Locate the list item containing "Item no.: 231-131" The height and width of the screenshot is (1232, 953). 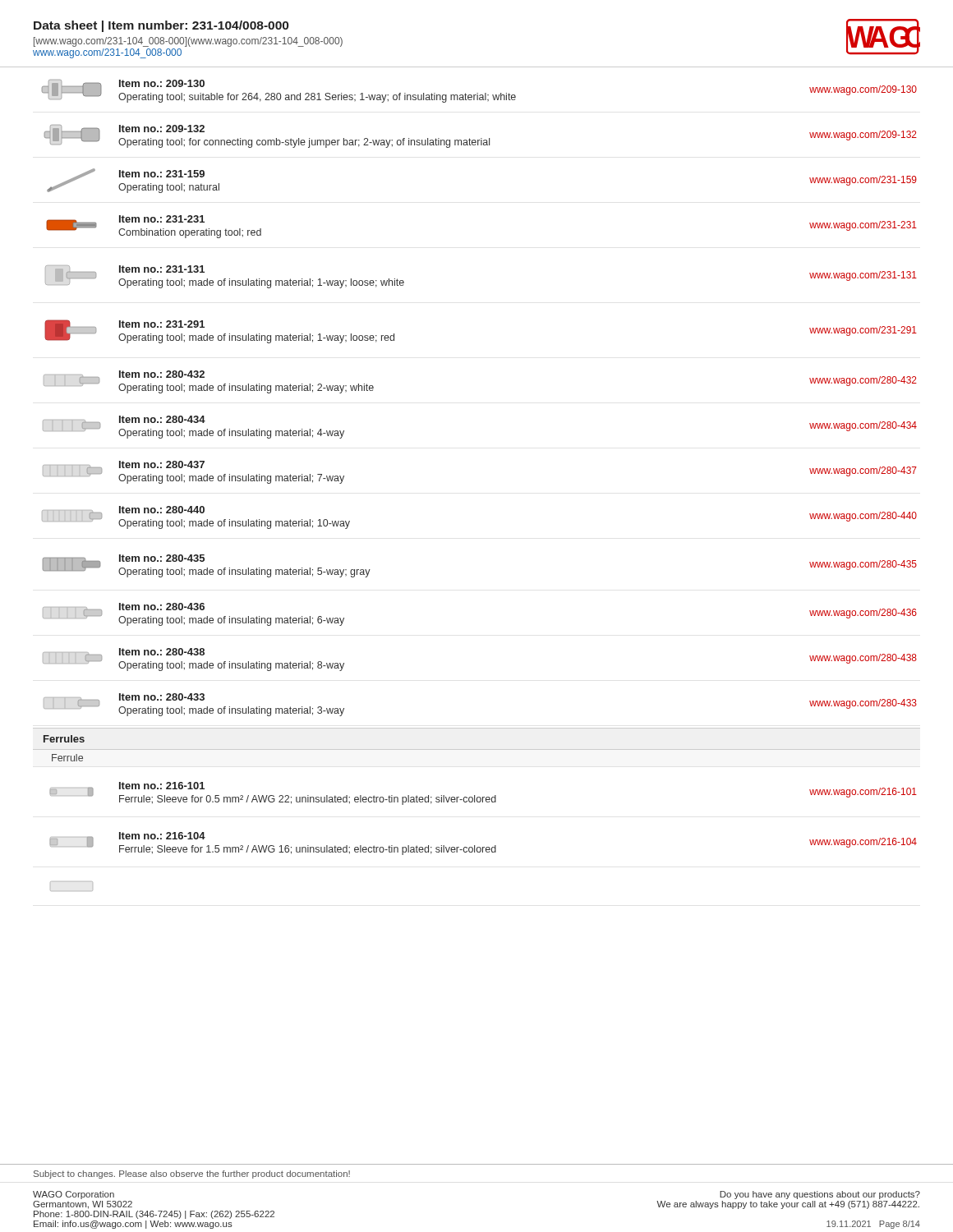coord(184,280)
